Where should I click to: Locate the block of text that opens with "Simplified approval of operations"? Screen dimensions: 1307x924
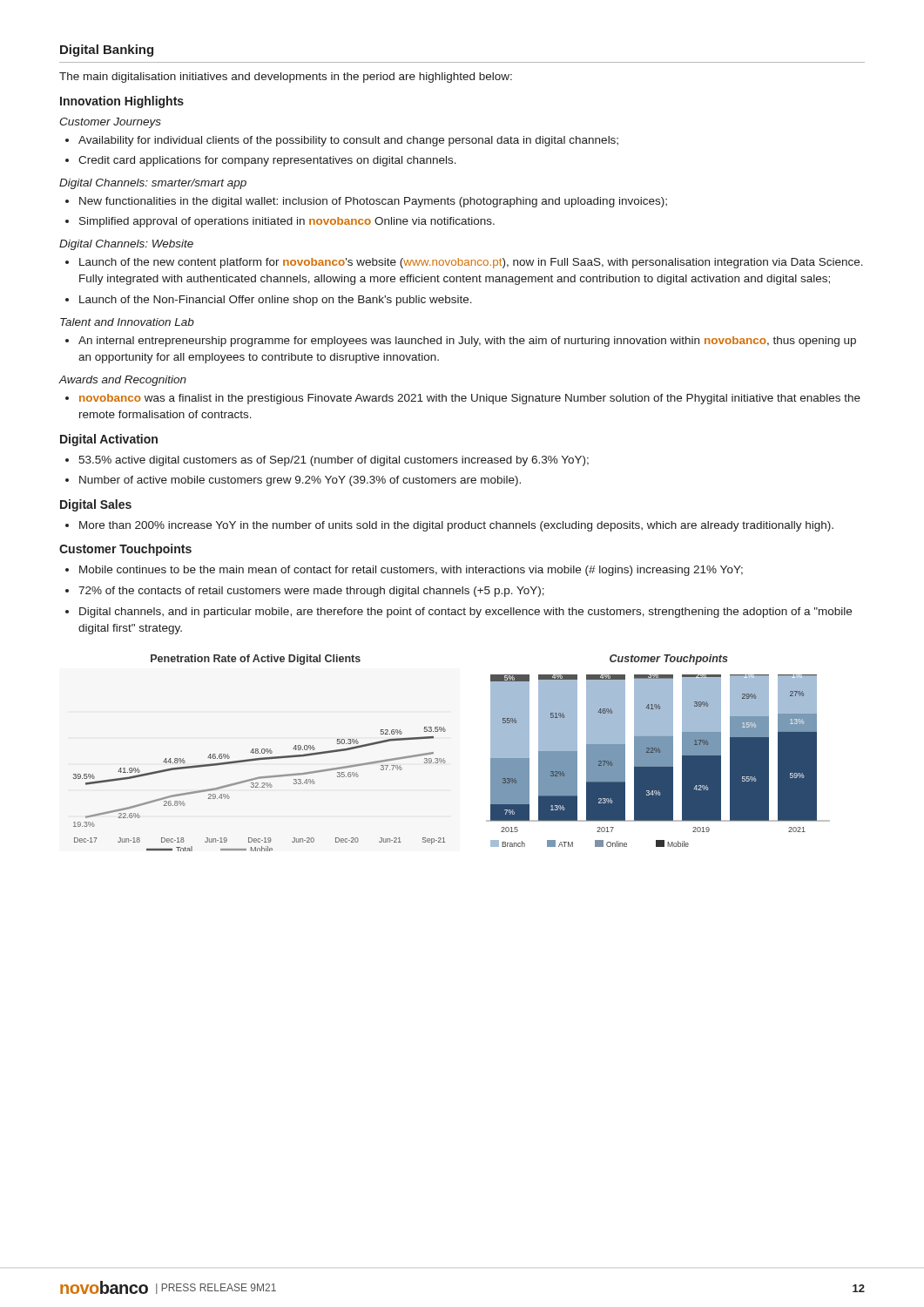pyautogui.click(x=287, y=221)
